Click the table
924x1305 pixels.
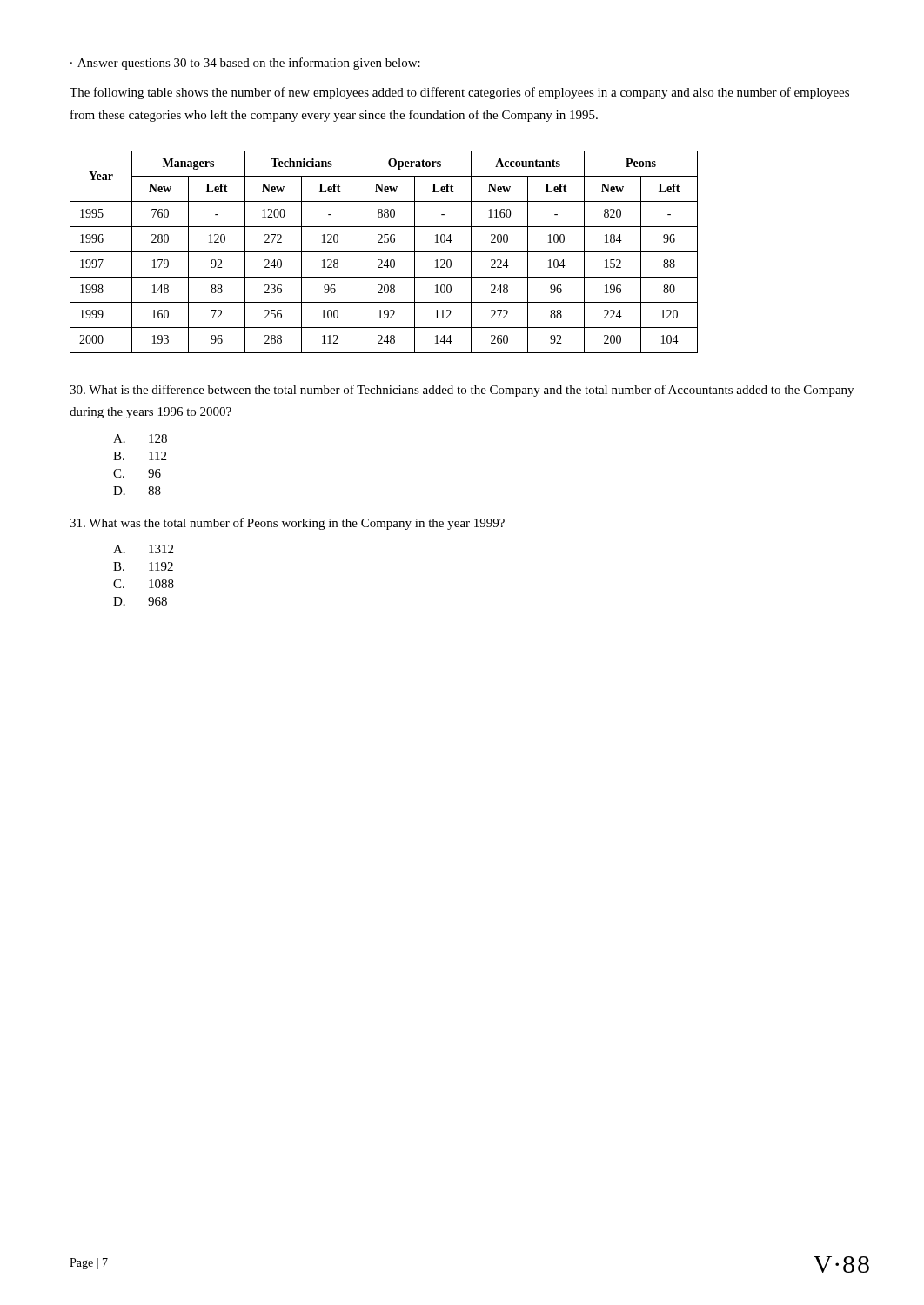coord(462,252)
